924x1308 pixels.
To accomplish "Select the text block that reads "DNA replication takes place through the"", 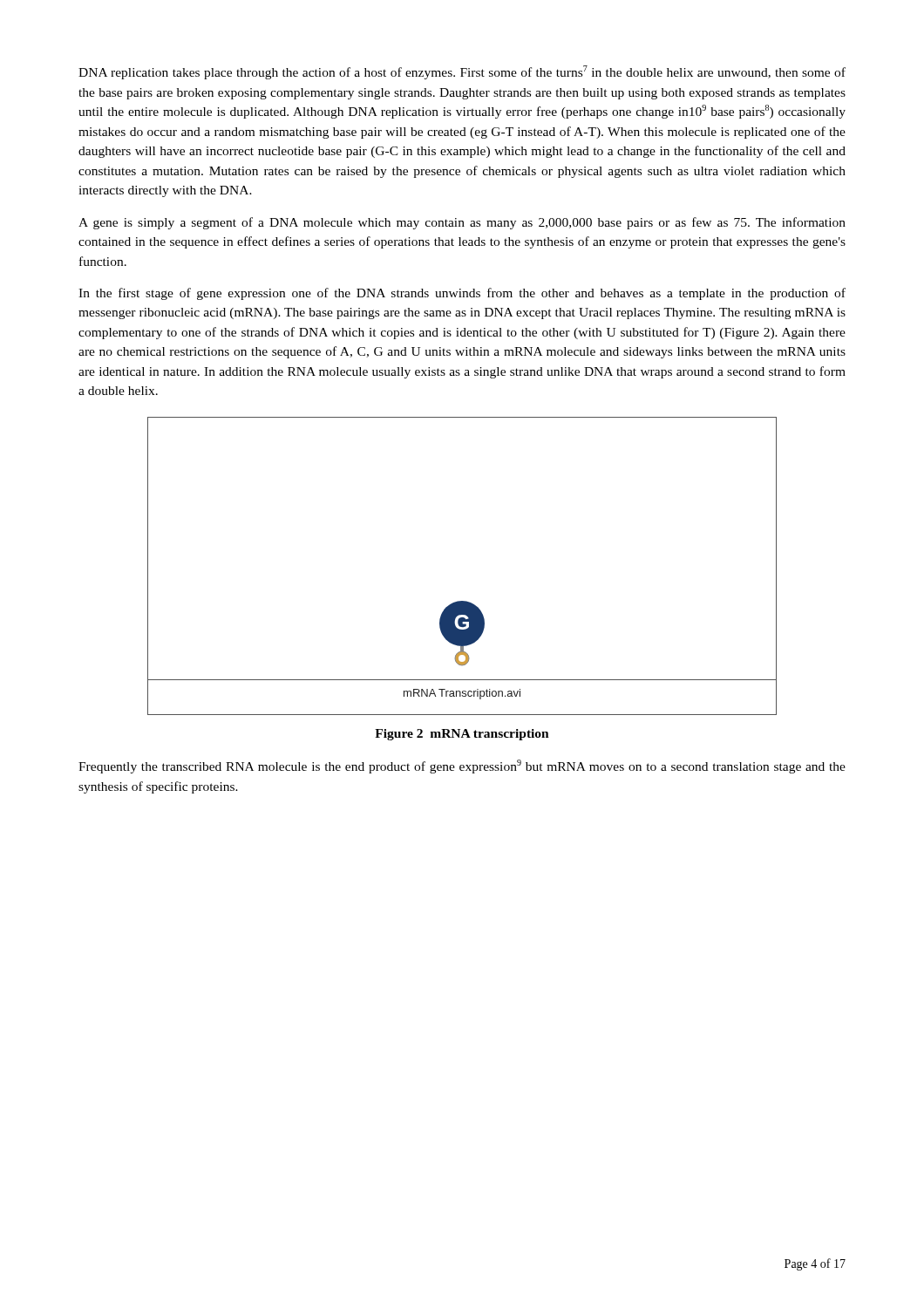I will point(462,130).
